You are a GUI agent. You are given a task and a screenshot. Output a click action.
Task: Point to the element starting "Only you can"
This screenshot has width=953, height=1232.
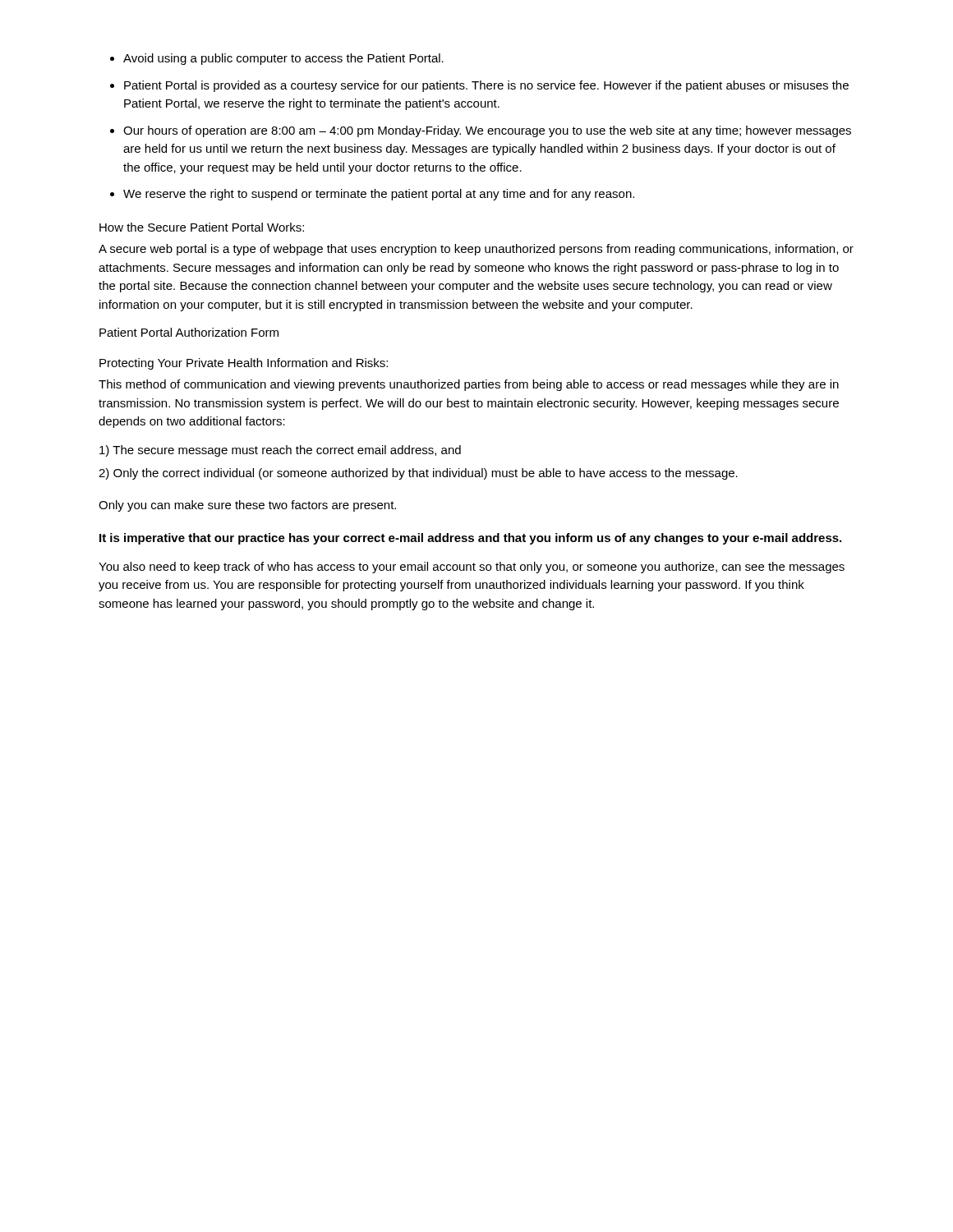pos(247,506)
